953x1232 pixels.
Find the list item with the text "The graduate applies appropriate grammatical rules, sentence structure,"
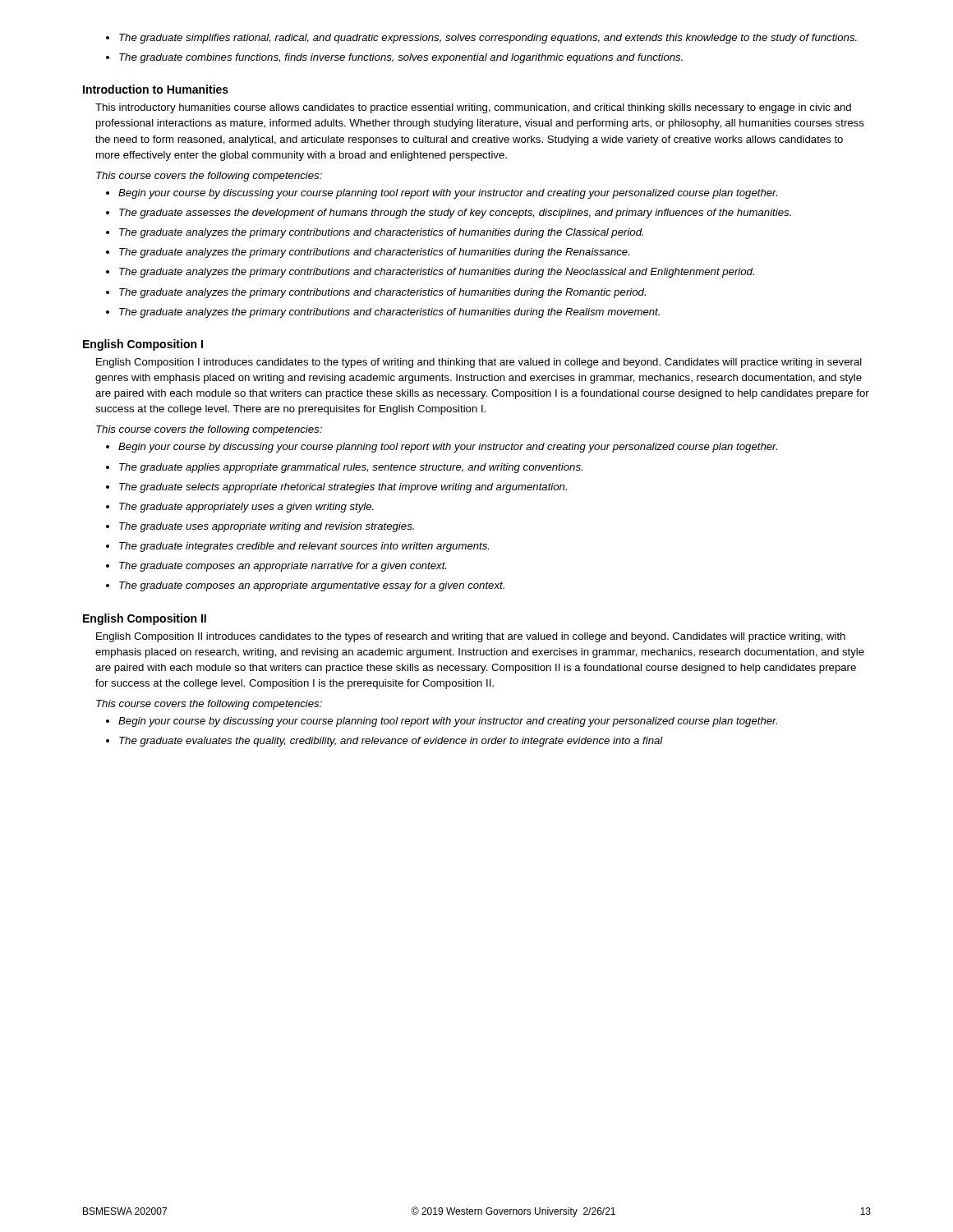click(x=483, y=467)
